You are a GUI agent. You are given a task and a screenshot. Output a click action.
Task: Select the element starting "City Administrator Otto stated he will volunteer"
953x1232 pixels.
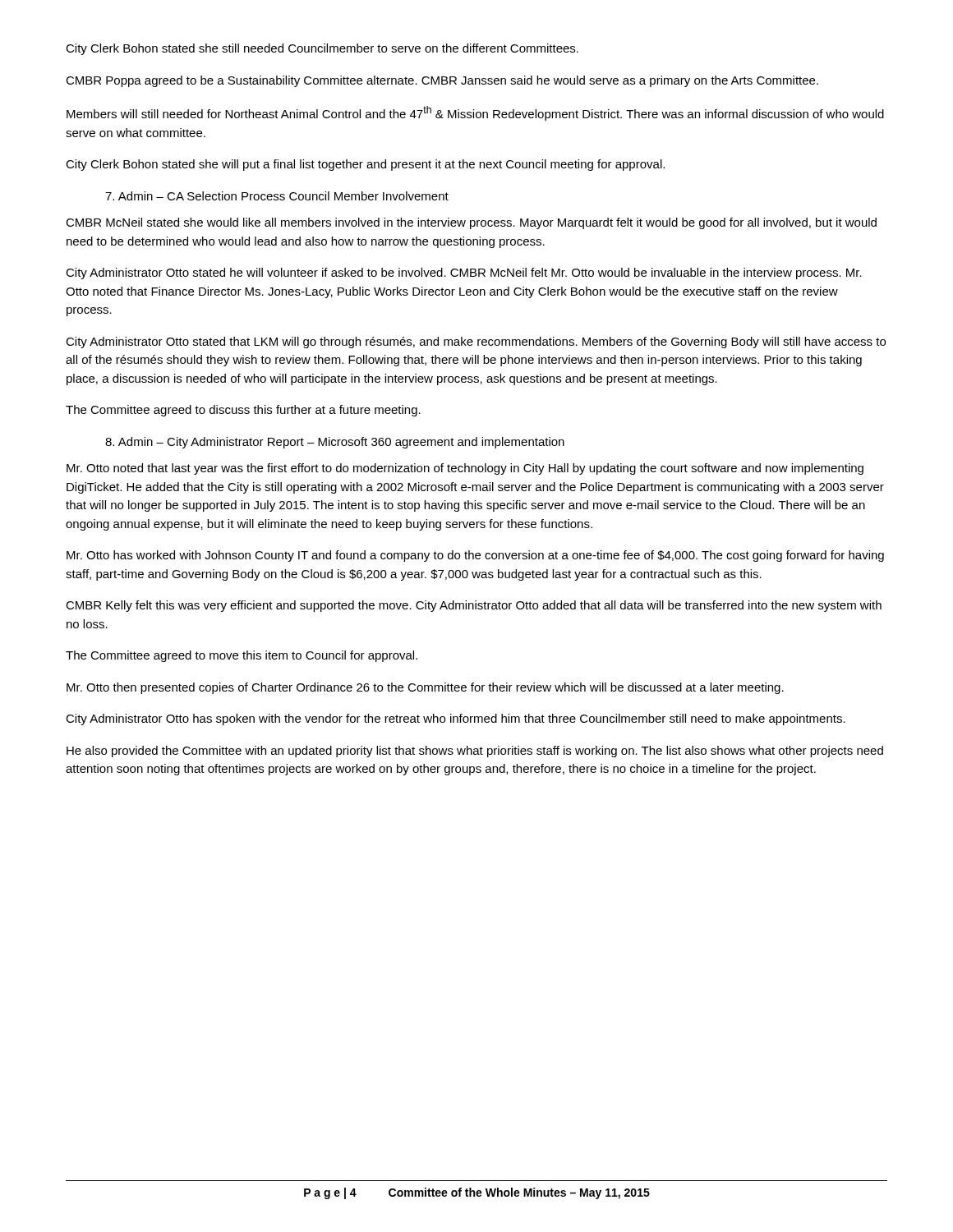[x=464, y=291]
